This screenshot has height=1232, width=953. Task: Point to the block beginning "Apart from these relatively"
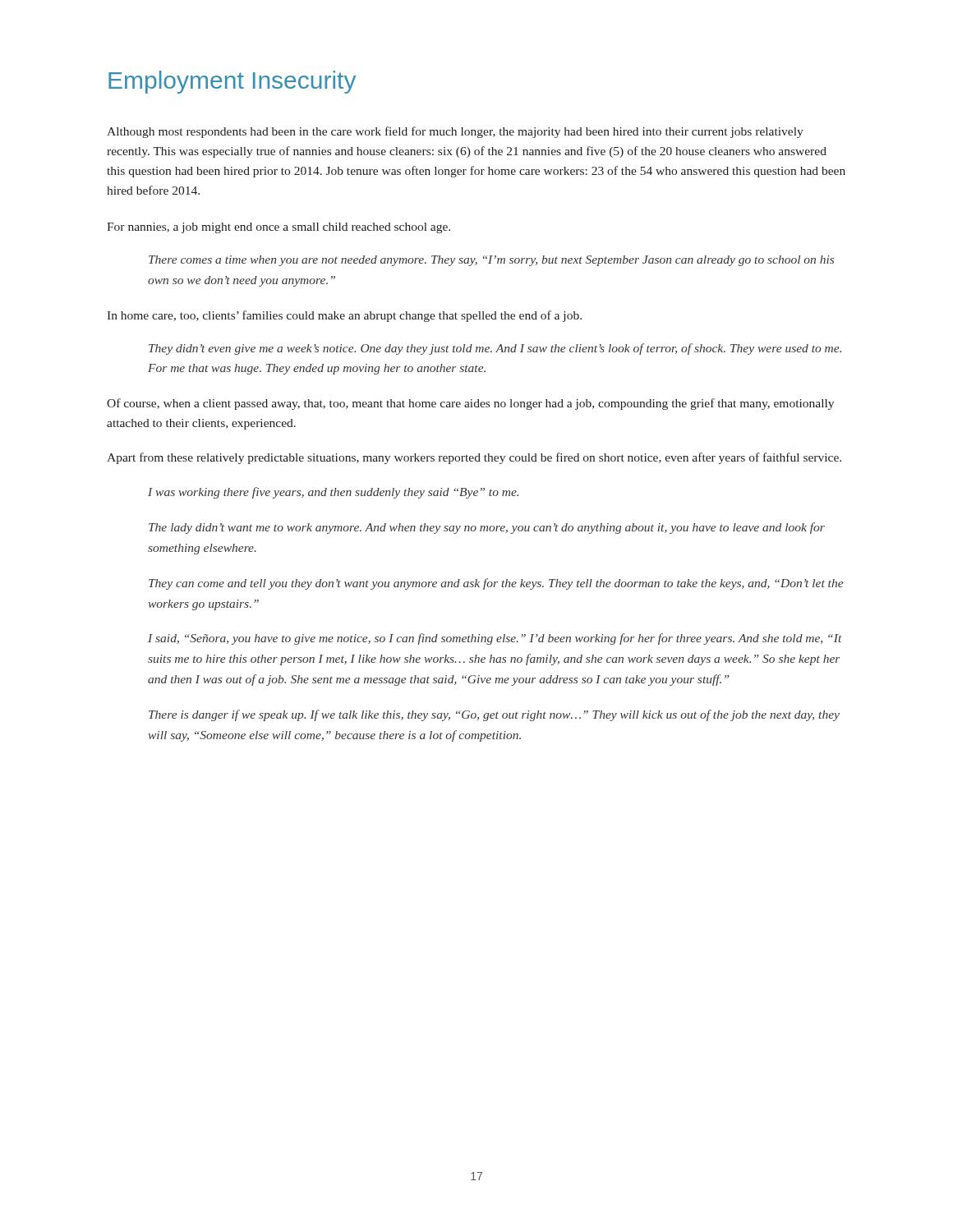[475, 457]
